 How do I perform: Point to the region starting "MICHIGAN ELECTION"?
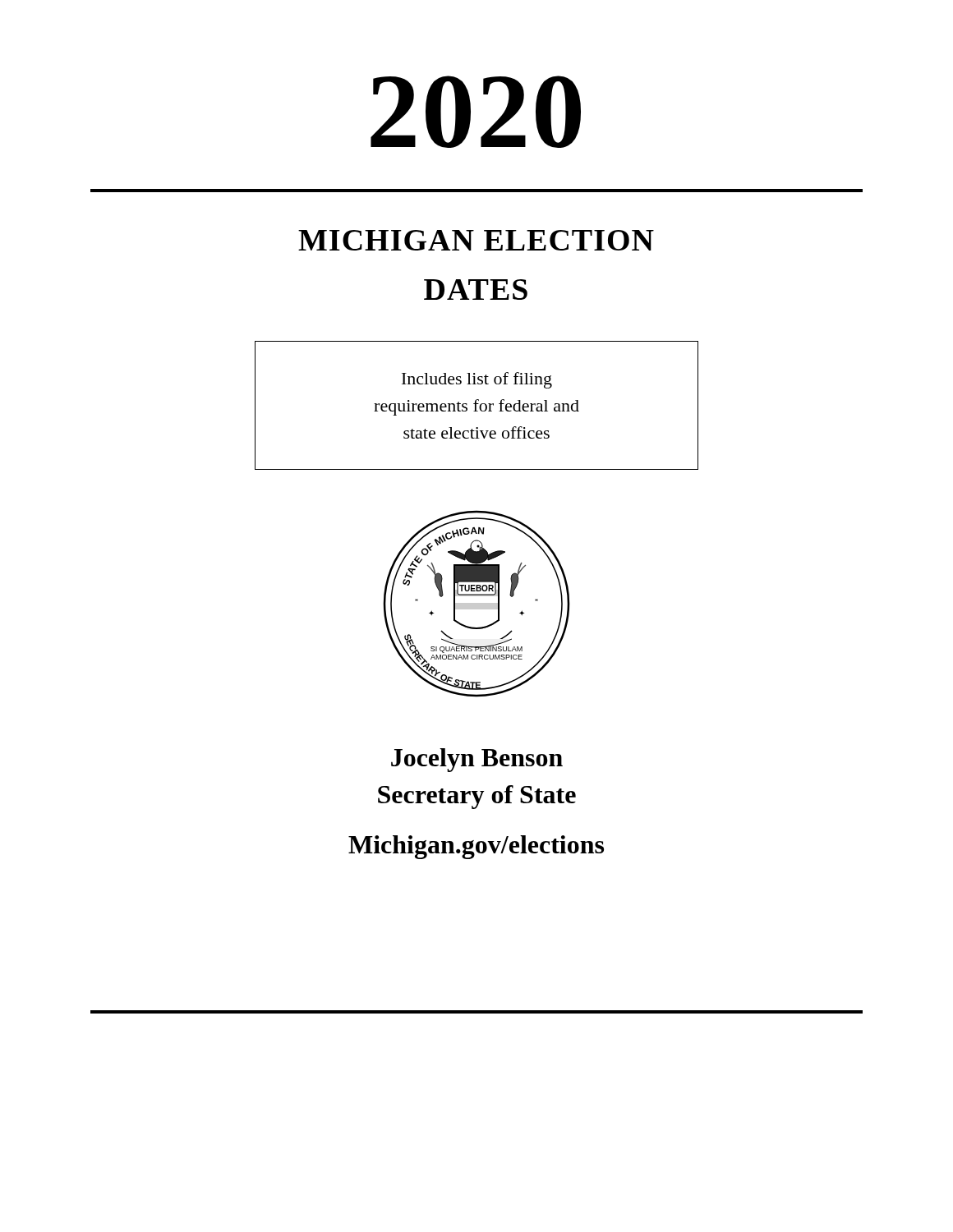[476, 240]
